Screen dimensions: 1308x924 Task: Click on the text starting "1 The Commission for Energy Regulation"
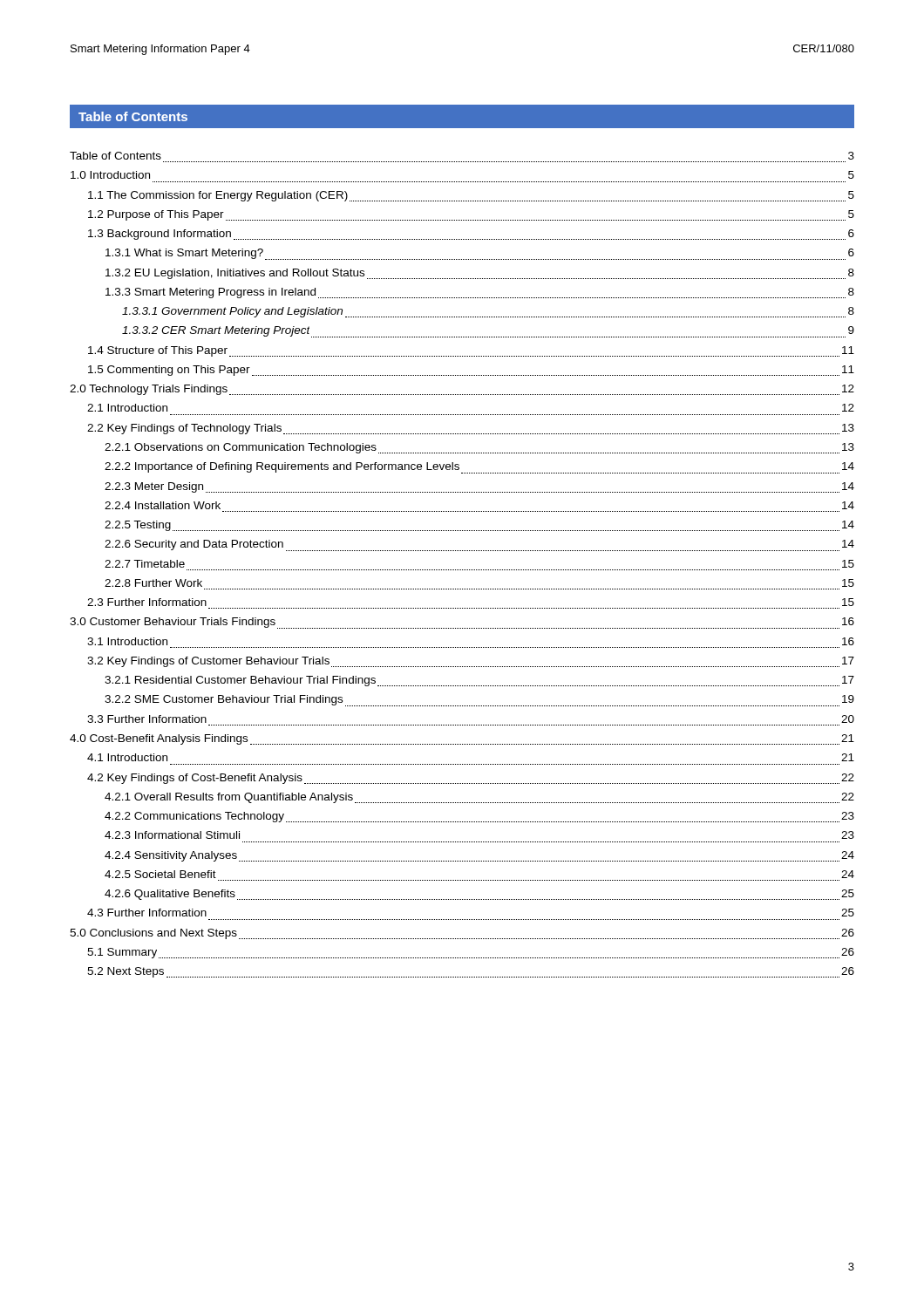[471, 195]
